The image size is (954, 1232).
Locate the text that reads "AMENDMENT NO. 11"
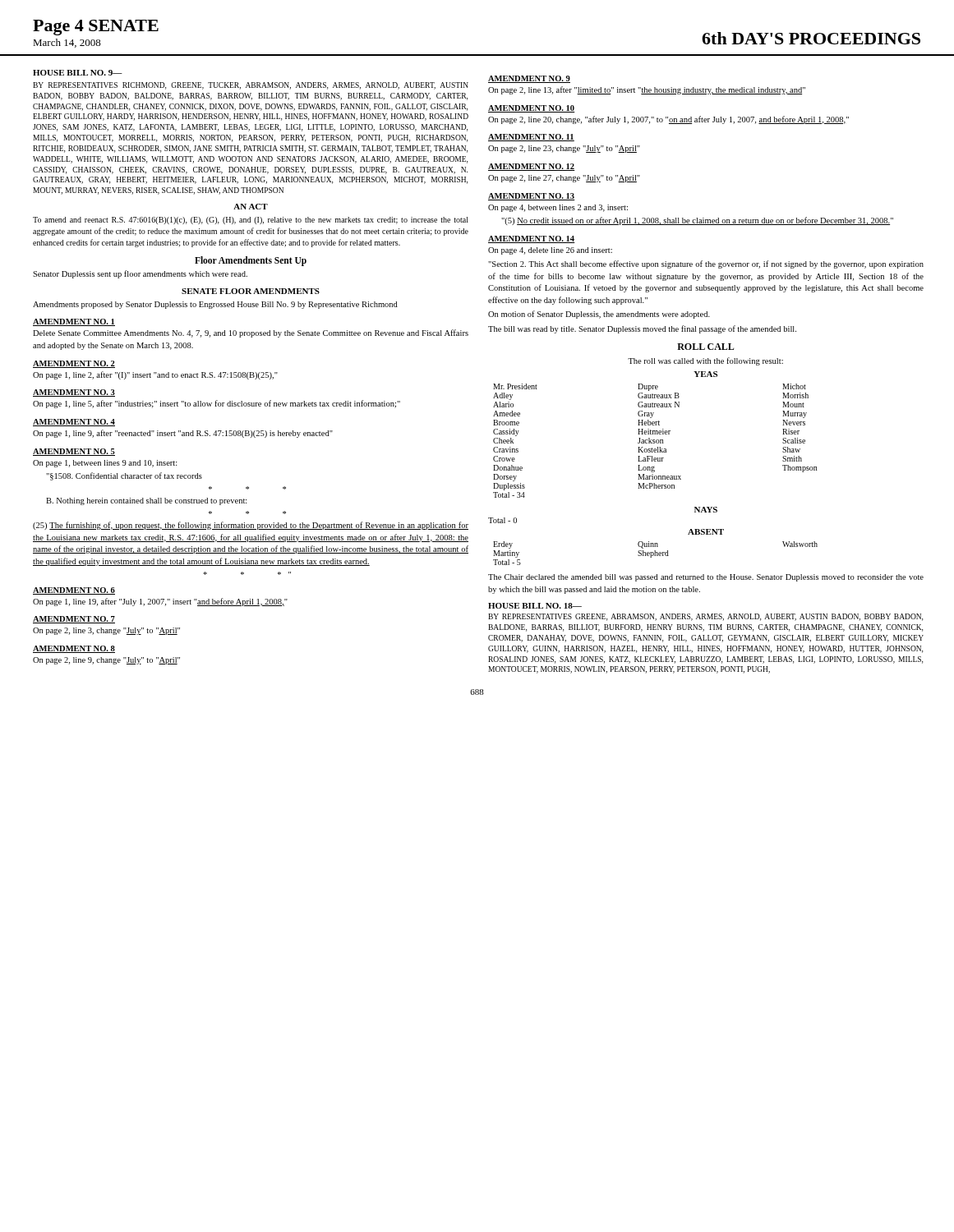[x=531, y=137]
